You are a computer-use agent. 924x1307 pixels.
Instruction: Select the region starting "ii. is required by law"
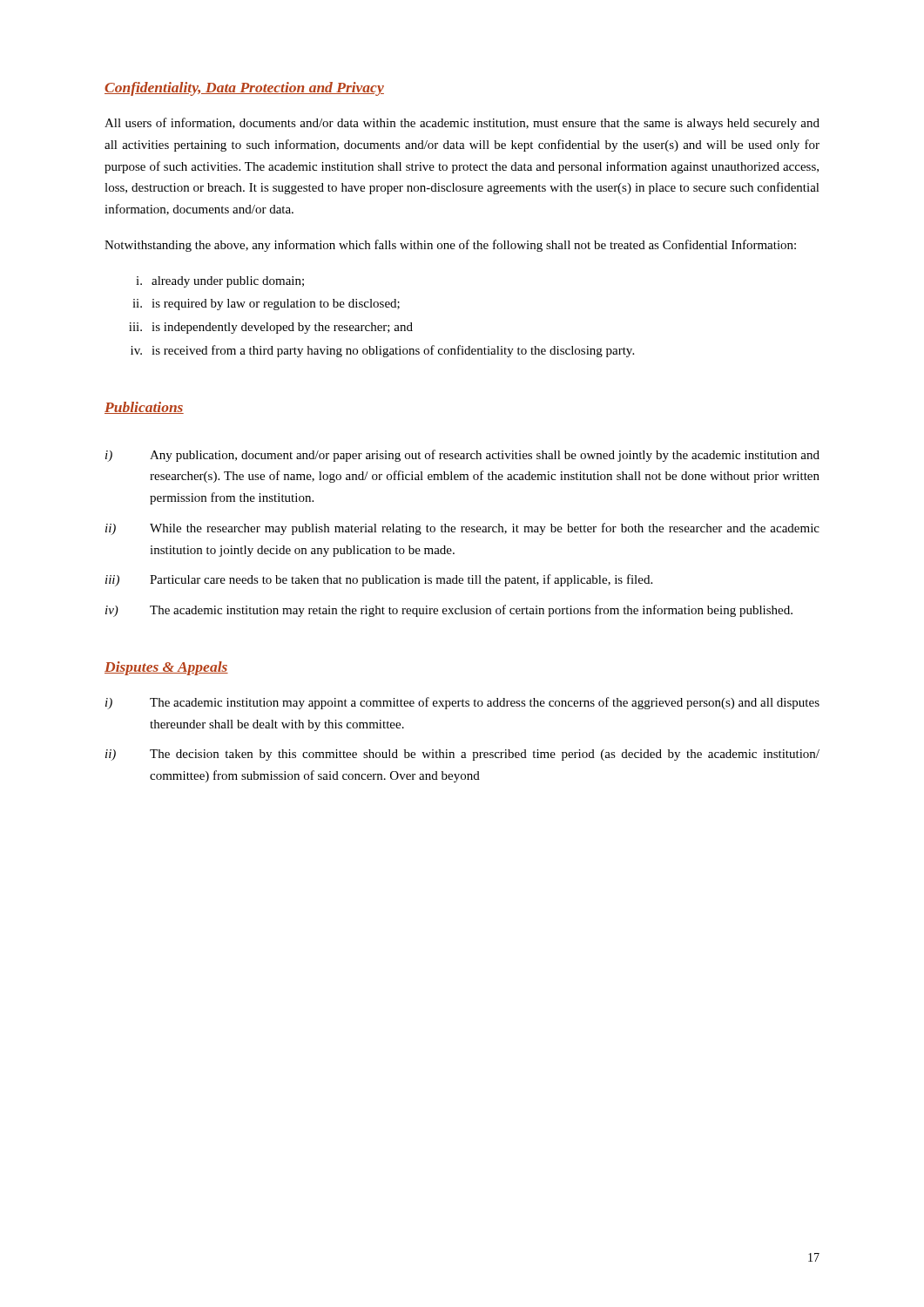[266, 305]
